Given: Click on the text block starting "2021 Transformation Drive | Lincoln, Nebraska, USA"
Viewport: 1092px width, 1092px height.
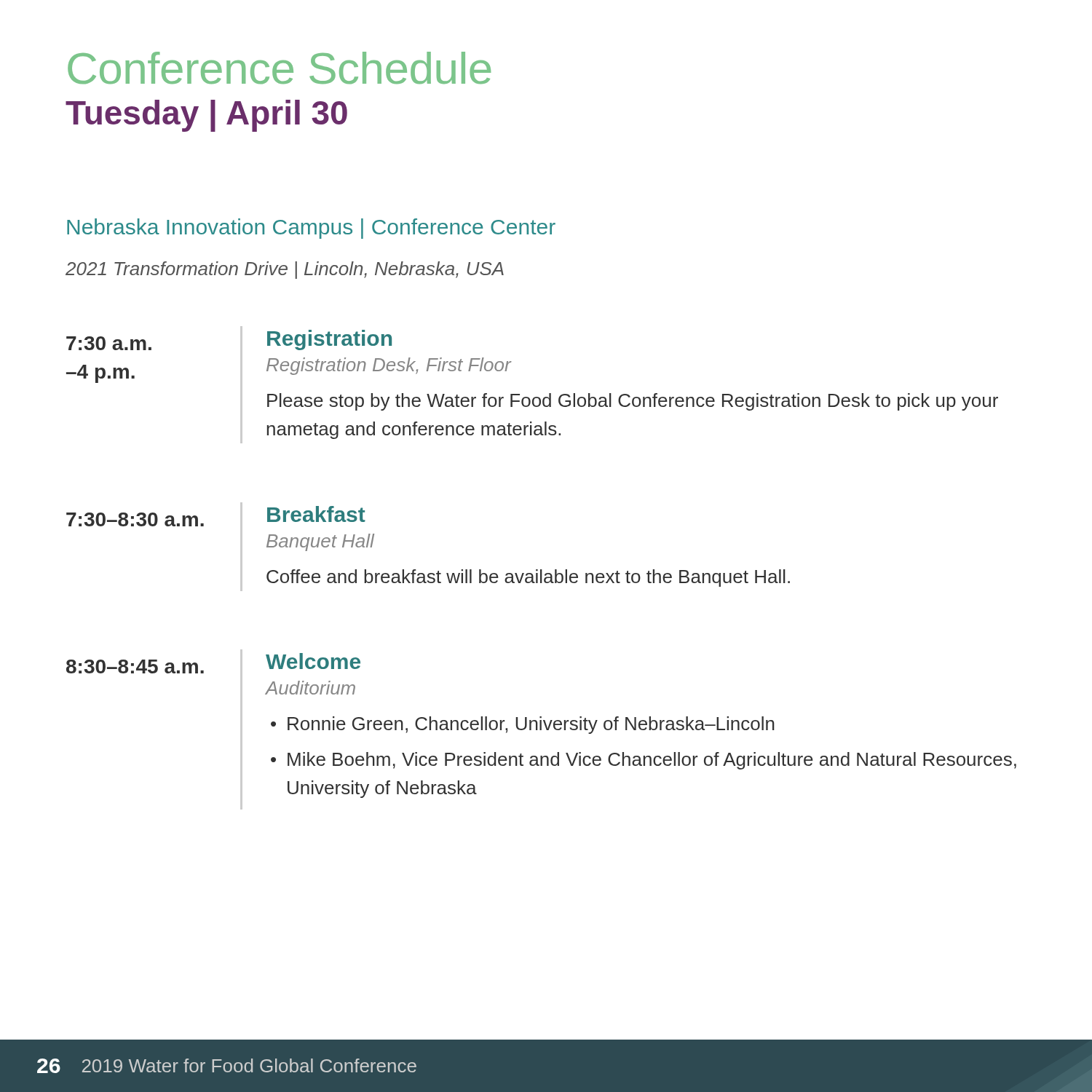Looking at the screenshot, I should pyautogui.click(x=393, y=269).
